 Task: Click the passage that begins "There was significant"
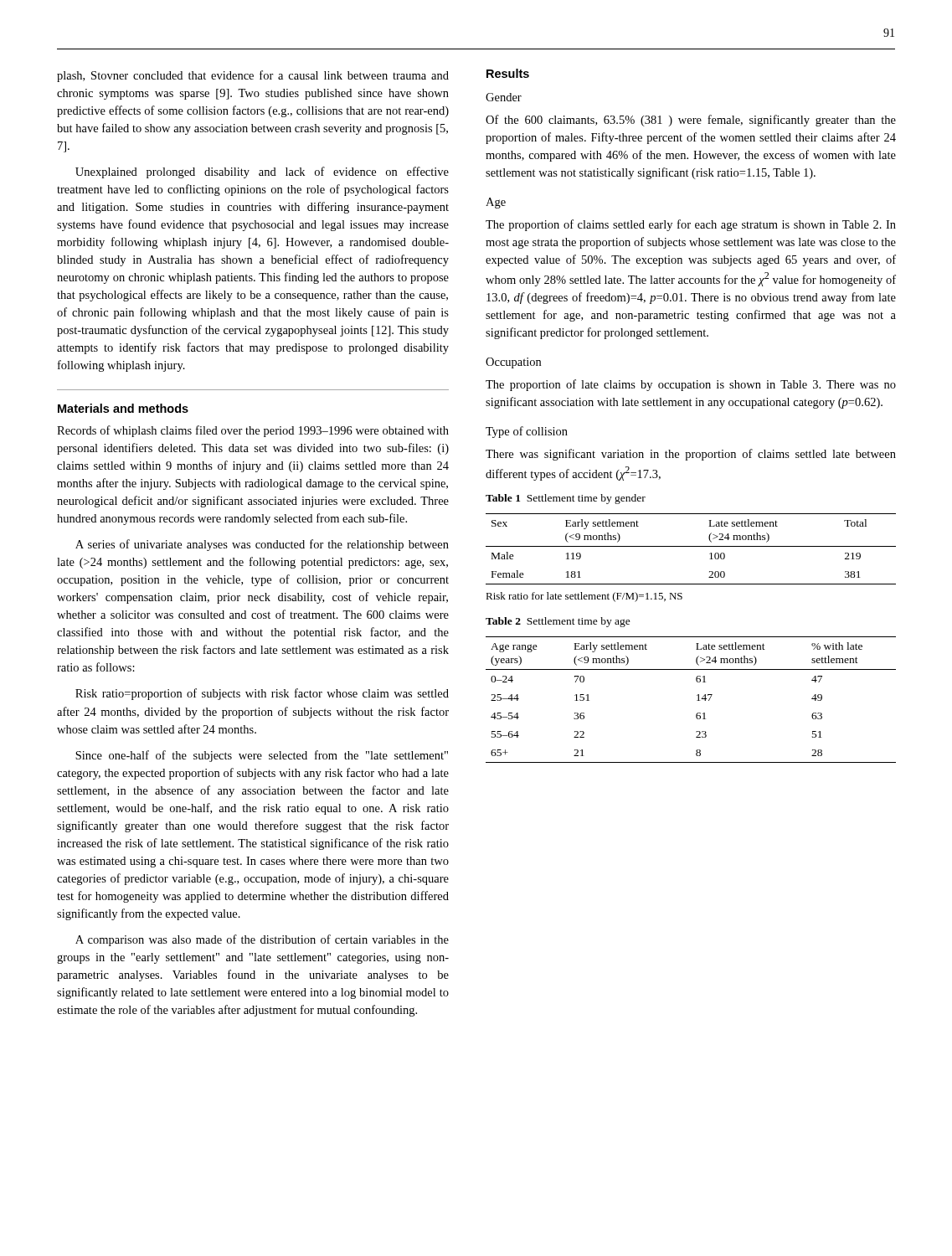691,464
